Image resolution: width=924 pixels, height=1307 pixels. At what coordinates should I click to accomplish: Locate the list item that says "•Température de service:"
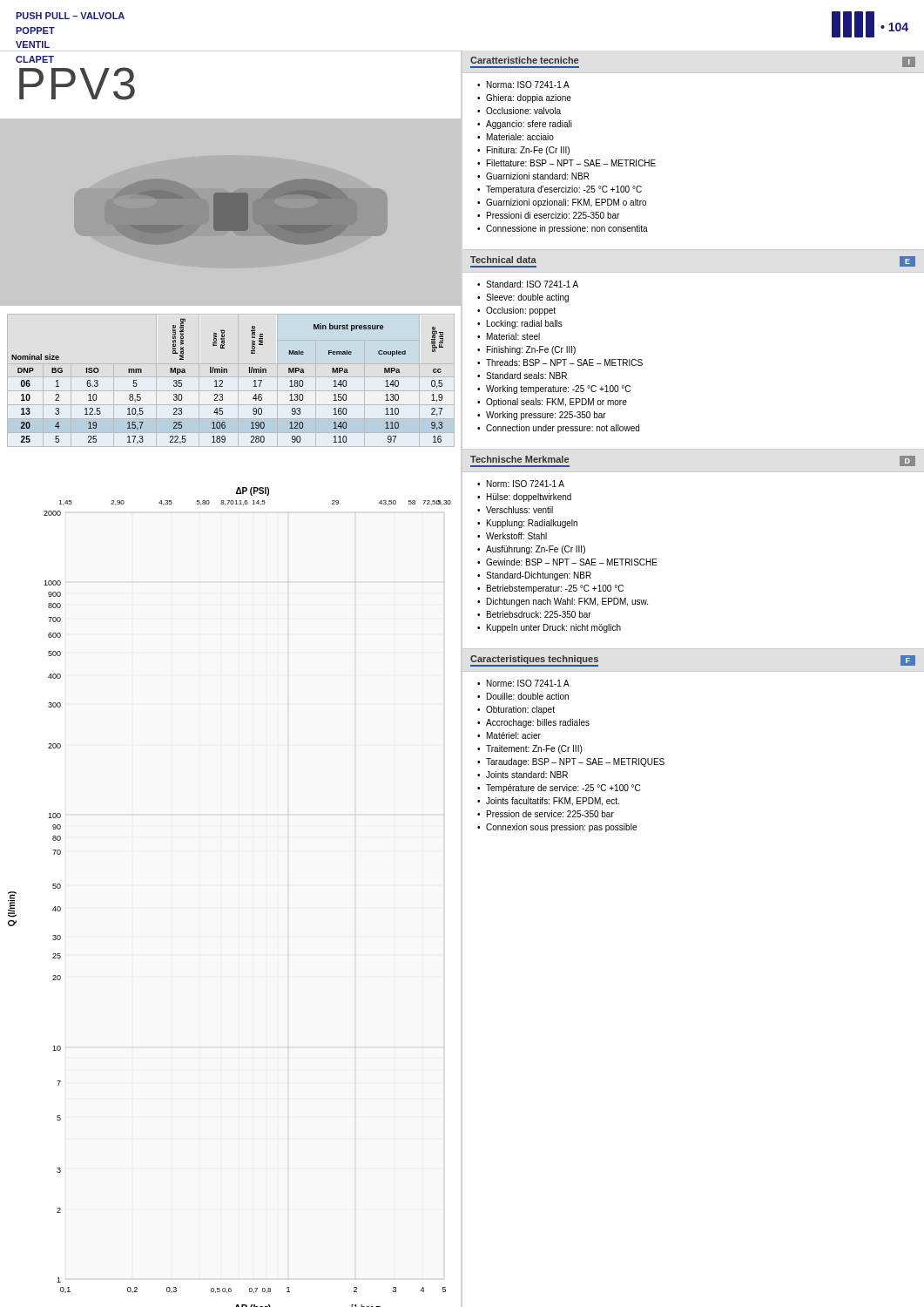[x=563, y=788]
